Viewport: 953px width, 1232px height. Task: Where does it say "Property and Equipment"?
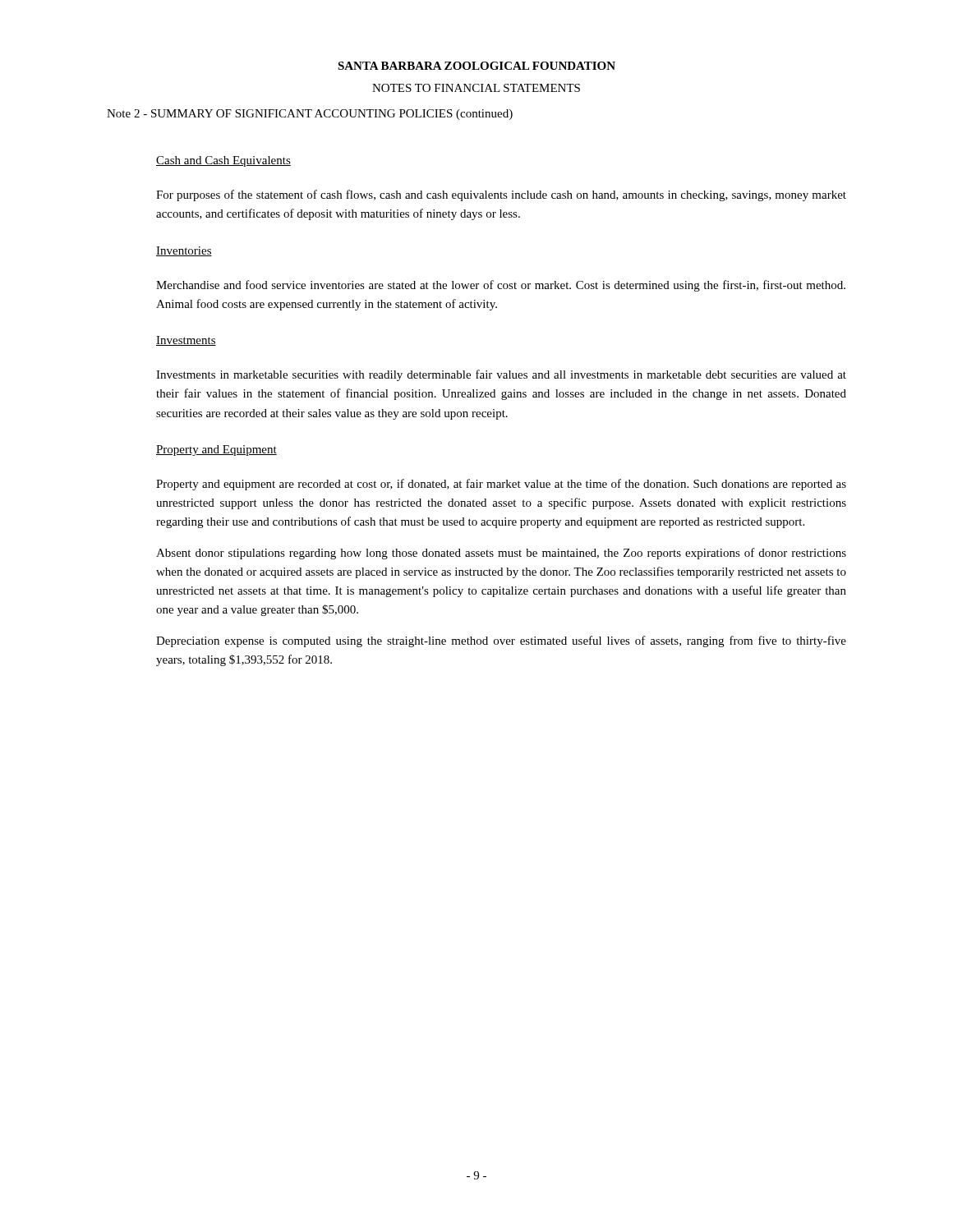click(216, 449)
